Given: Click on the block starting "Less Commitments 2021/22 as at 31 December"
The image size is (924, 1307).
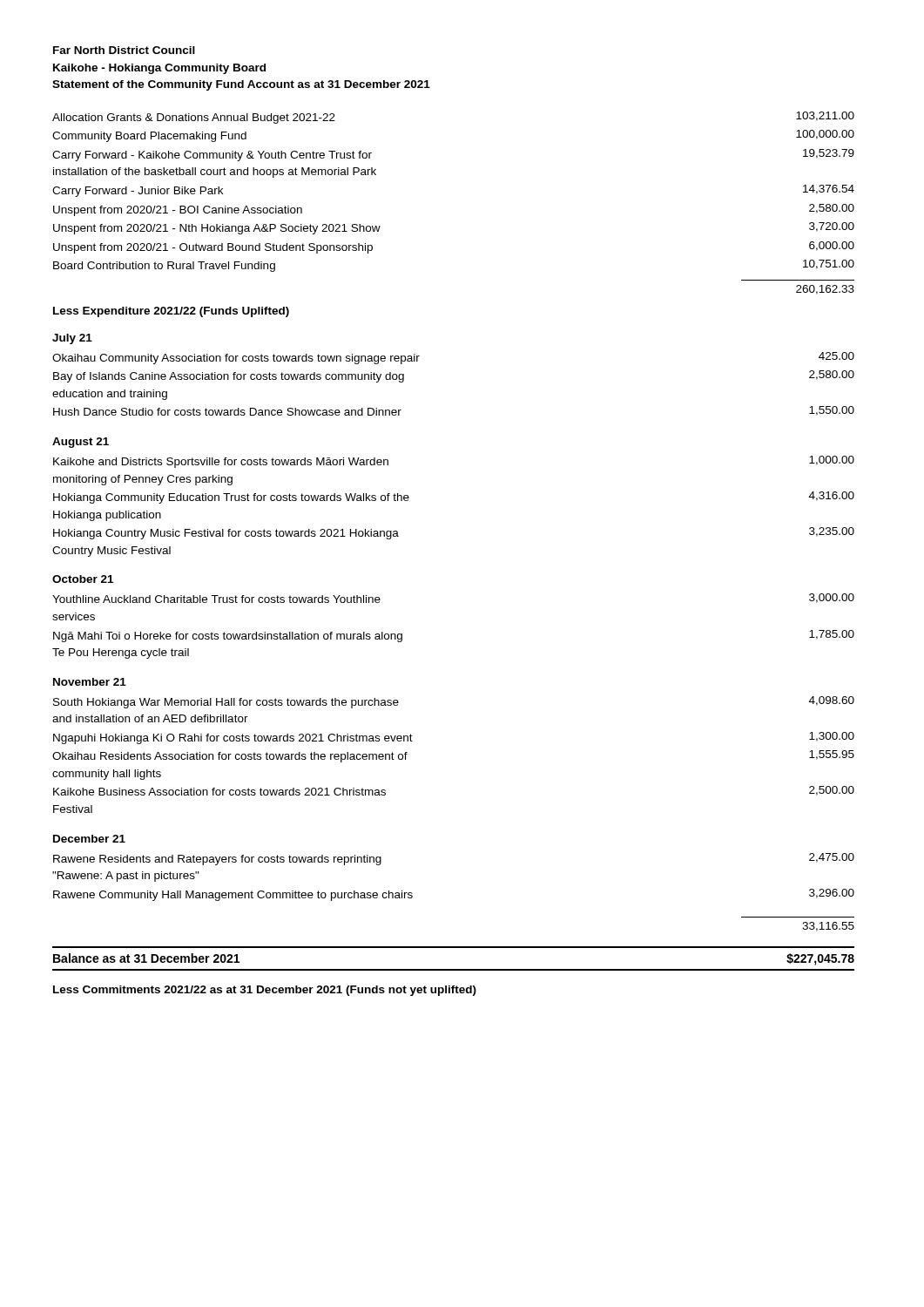Looking at the screenshot, I should click(x=264, y=990).
